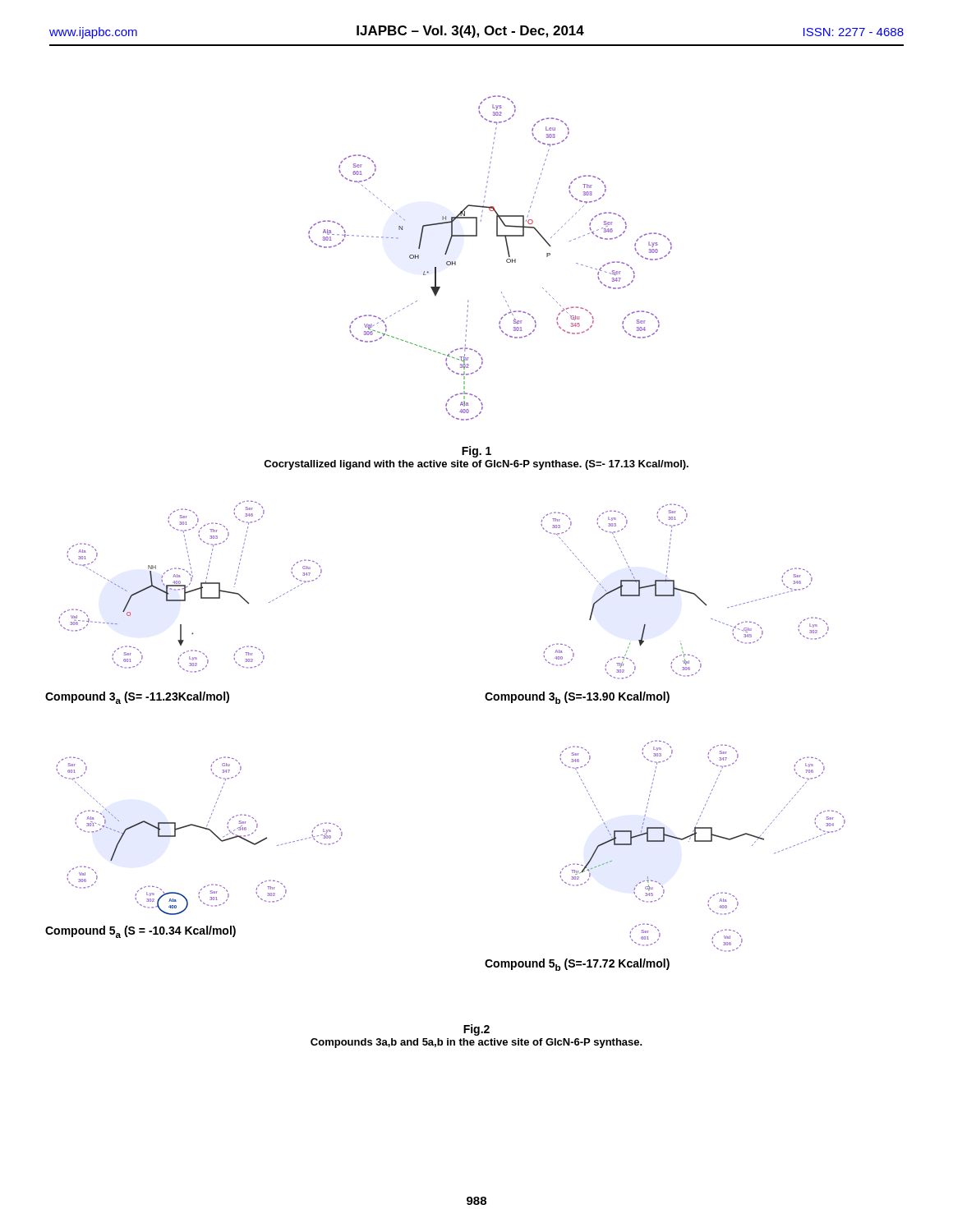Locate the caption that reads "Fig.2 Compounds 3a,b and 5a,b in the active"
This screenshot has width=953, height=1232.
click(x=476, y=1035)
